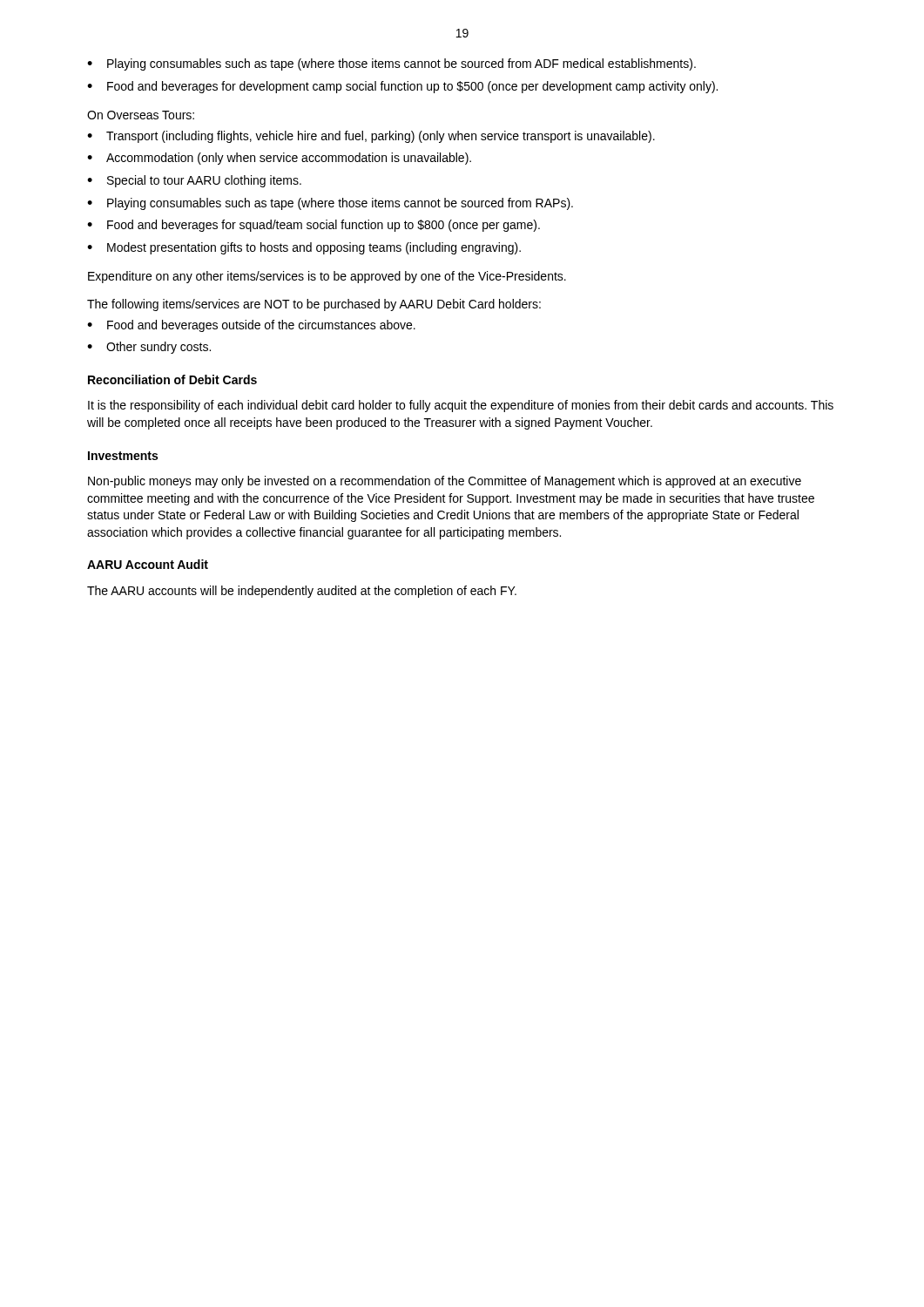The image size is (924, 1307).
Task: Select the text block starting "• Transport (including flights, vehicle hire and"
Action: point(371,136)
